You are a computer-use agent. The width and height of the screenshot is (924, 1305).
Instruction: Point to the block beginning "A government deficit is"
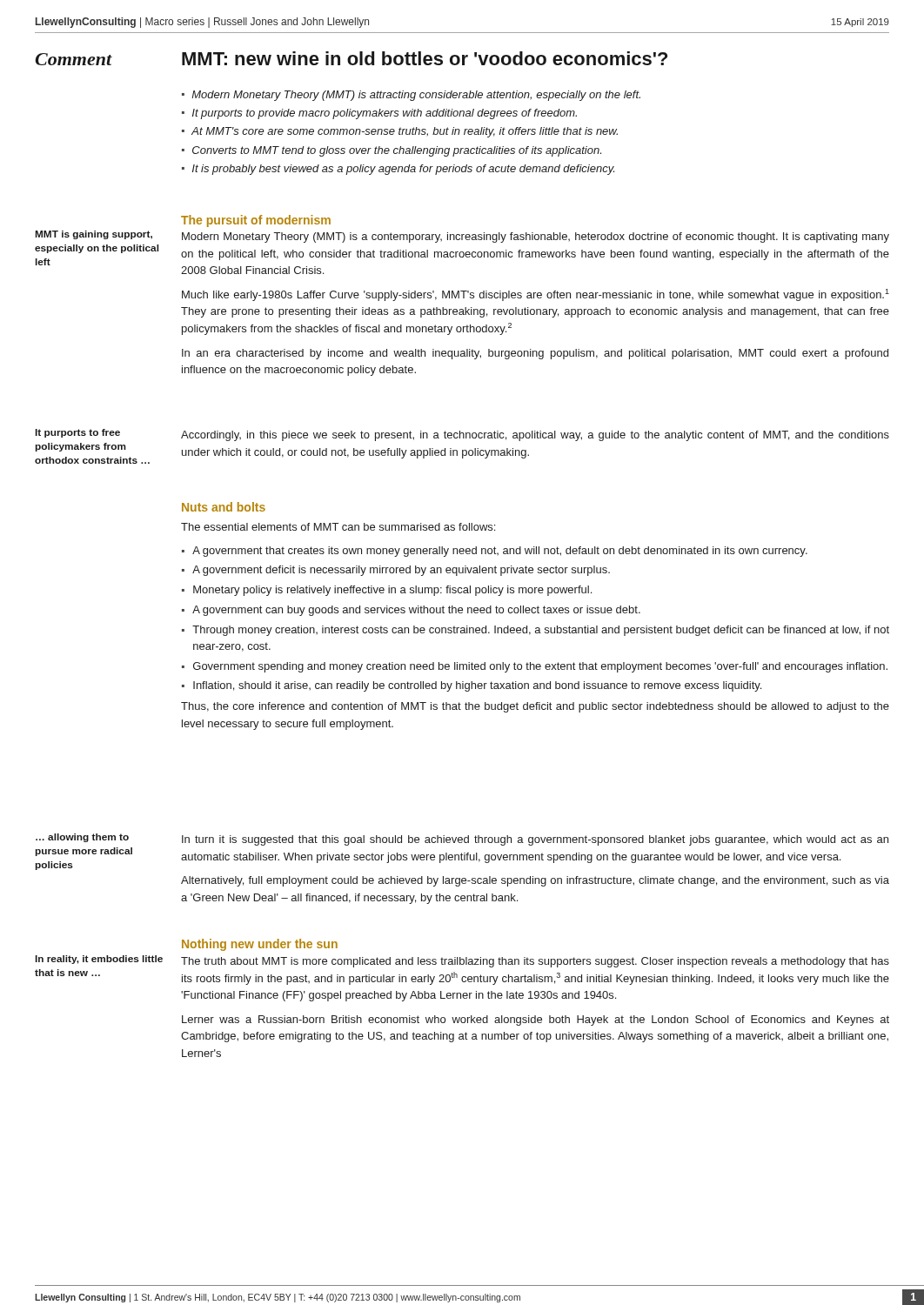[x=402, y=570]
